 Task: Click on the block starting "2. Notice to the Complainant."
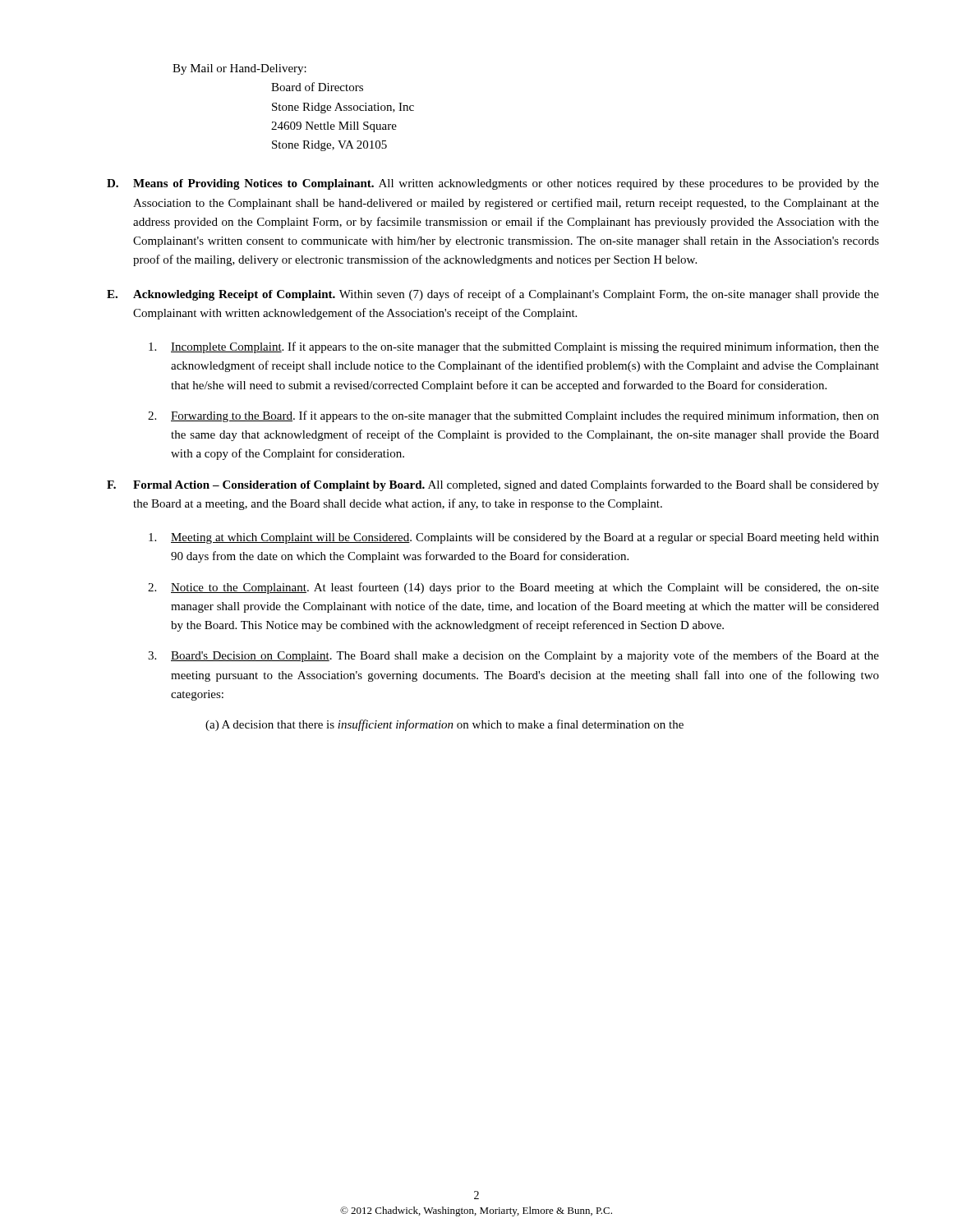pos(513,606)
